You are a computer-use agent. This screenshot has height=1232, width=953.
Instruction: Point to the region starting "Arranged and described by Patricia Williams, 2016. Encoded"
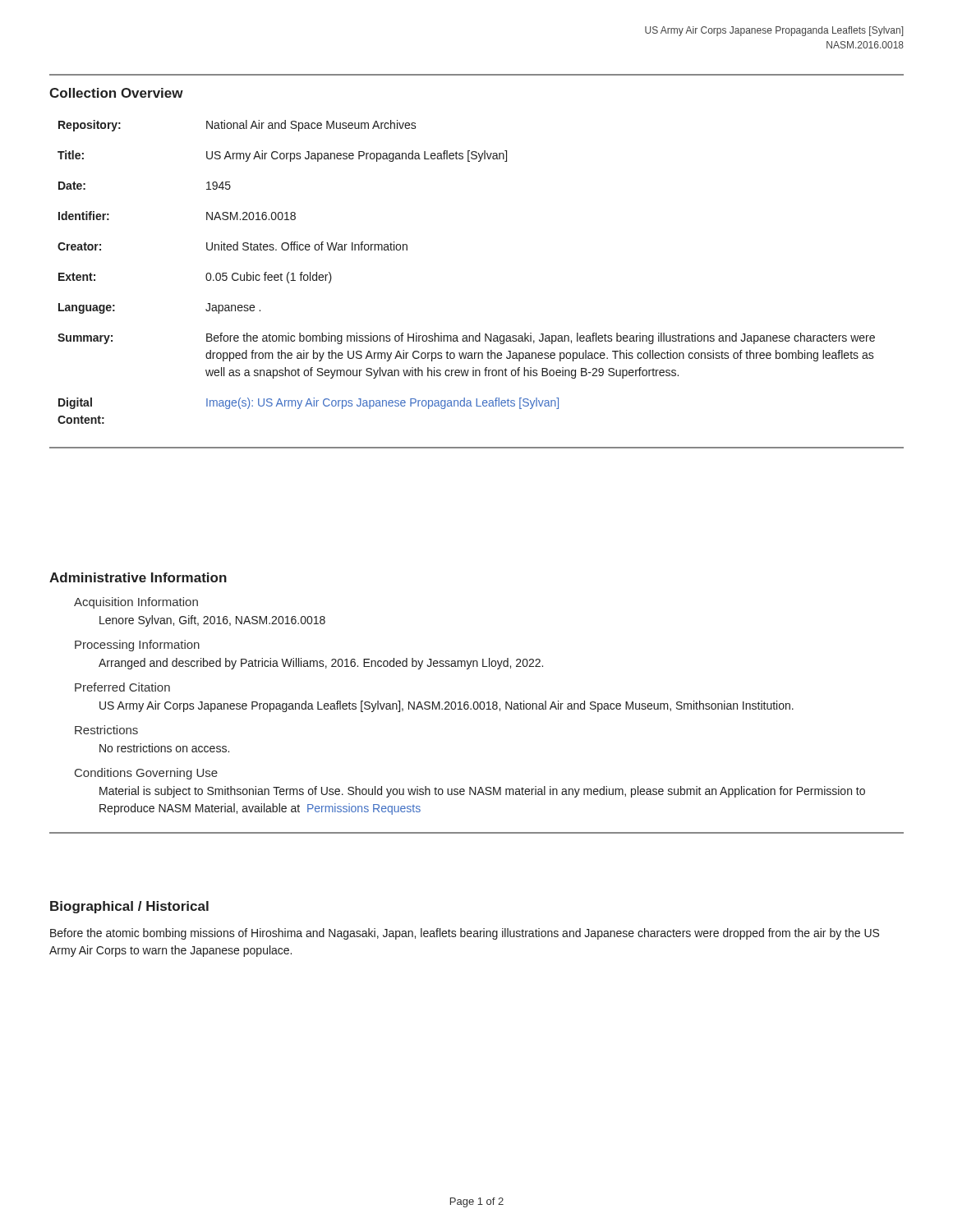pyautogui.click(x=321, y=663)
